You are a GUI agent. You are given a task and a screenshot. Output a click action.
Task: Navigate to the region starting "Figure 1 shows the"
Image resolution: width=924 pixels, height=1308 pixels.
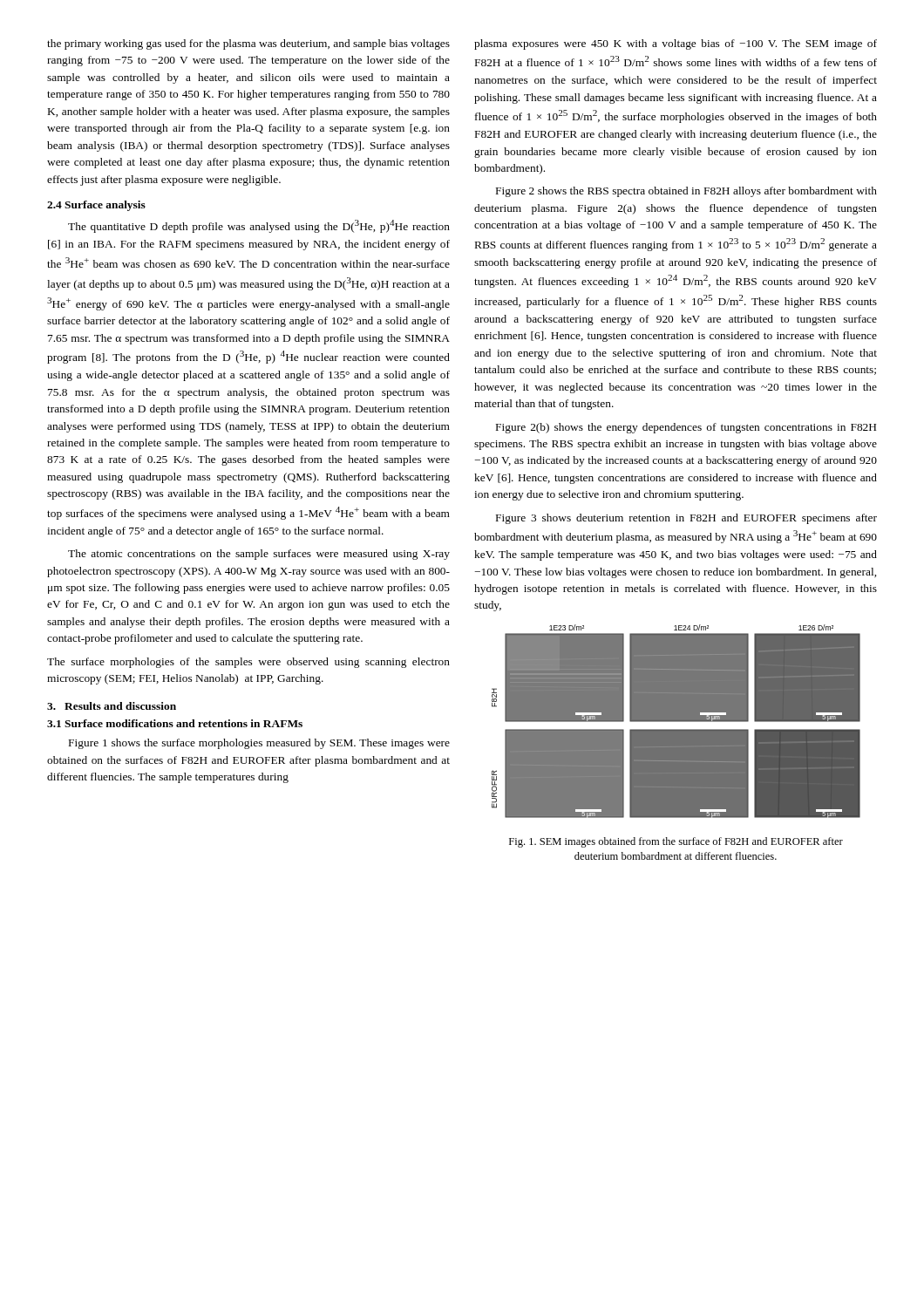(248, 760)
